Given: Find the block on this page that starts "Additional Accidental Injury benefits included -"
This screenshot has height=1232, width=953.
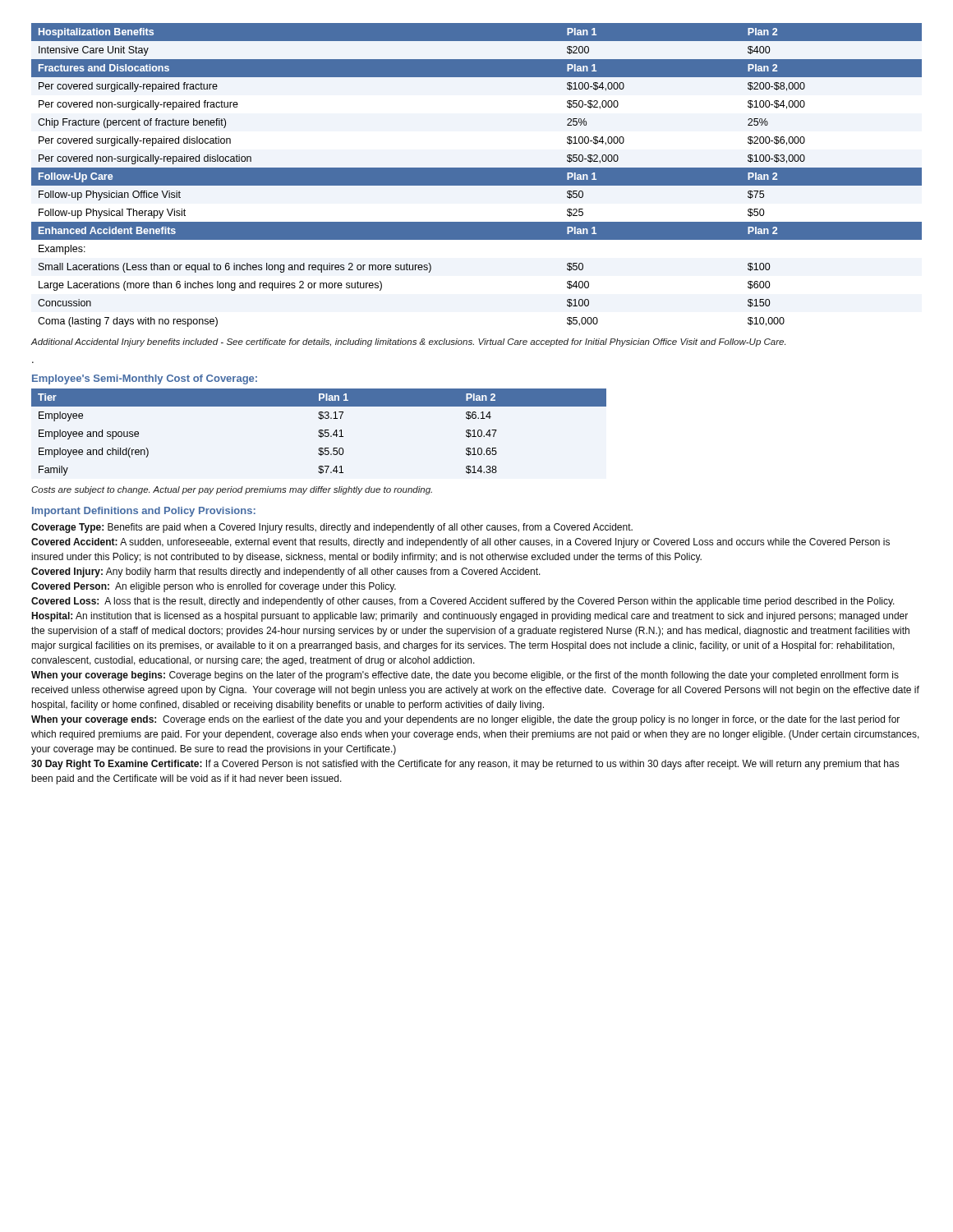Looking at the screenshot, I should click(409, 342).
